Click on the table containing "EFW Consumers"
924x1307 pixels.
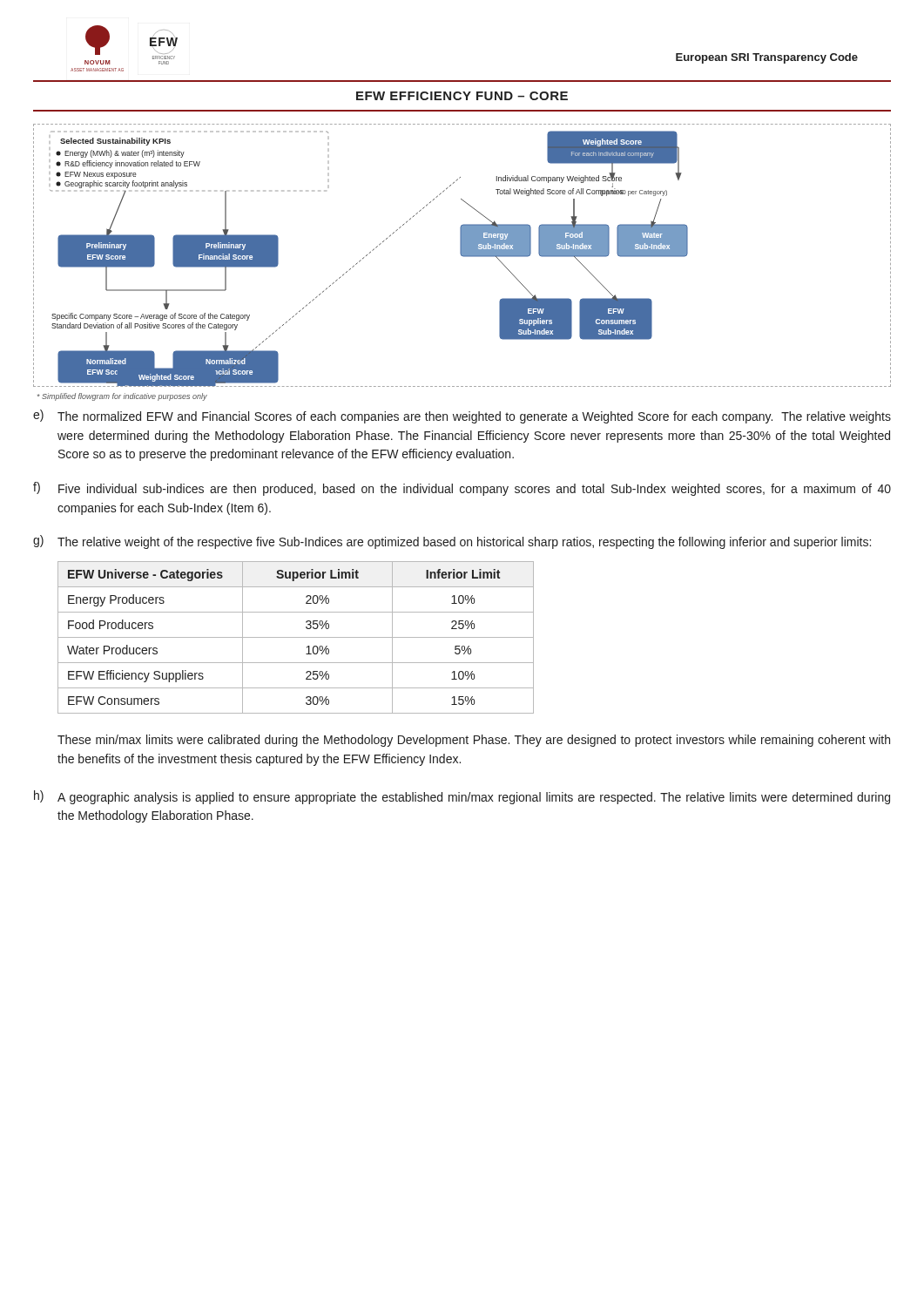tap(474, 637)
